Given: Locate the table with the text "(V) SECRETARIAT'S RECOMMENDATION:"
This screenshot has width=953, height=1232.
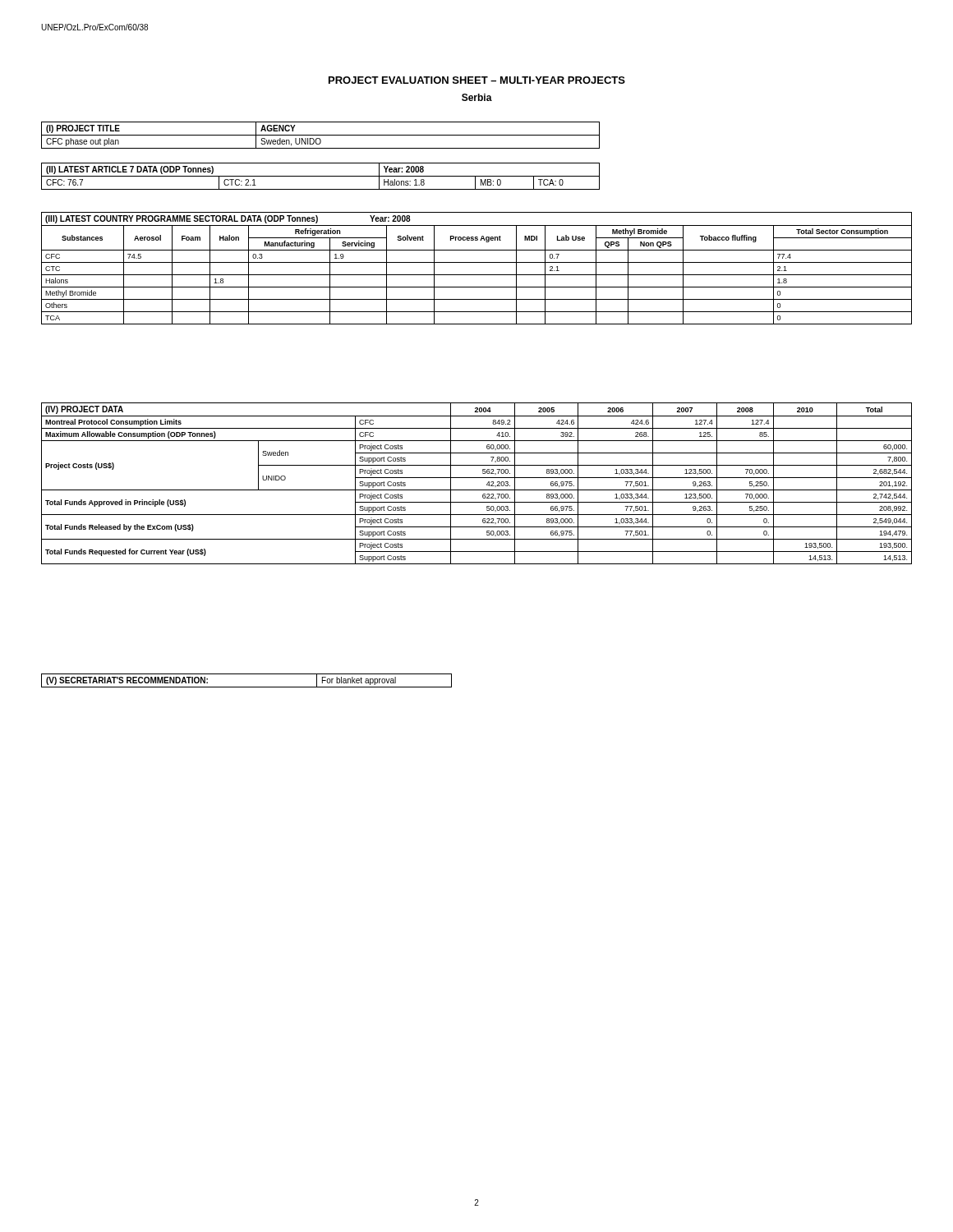Looking at the screenshot, I should point(246,680).
